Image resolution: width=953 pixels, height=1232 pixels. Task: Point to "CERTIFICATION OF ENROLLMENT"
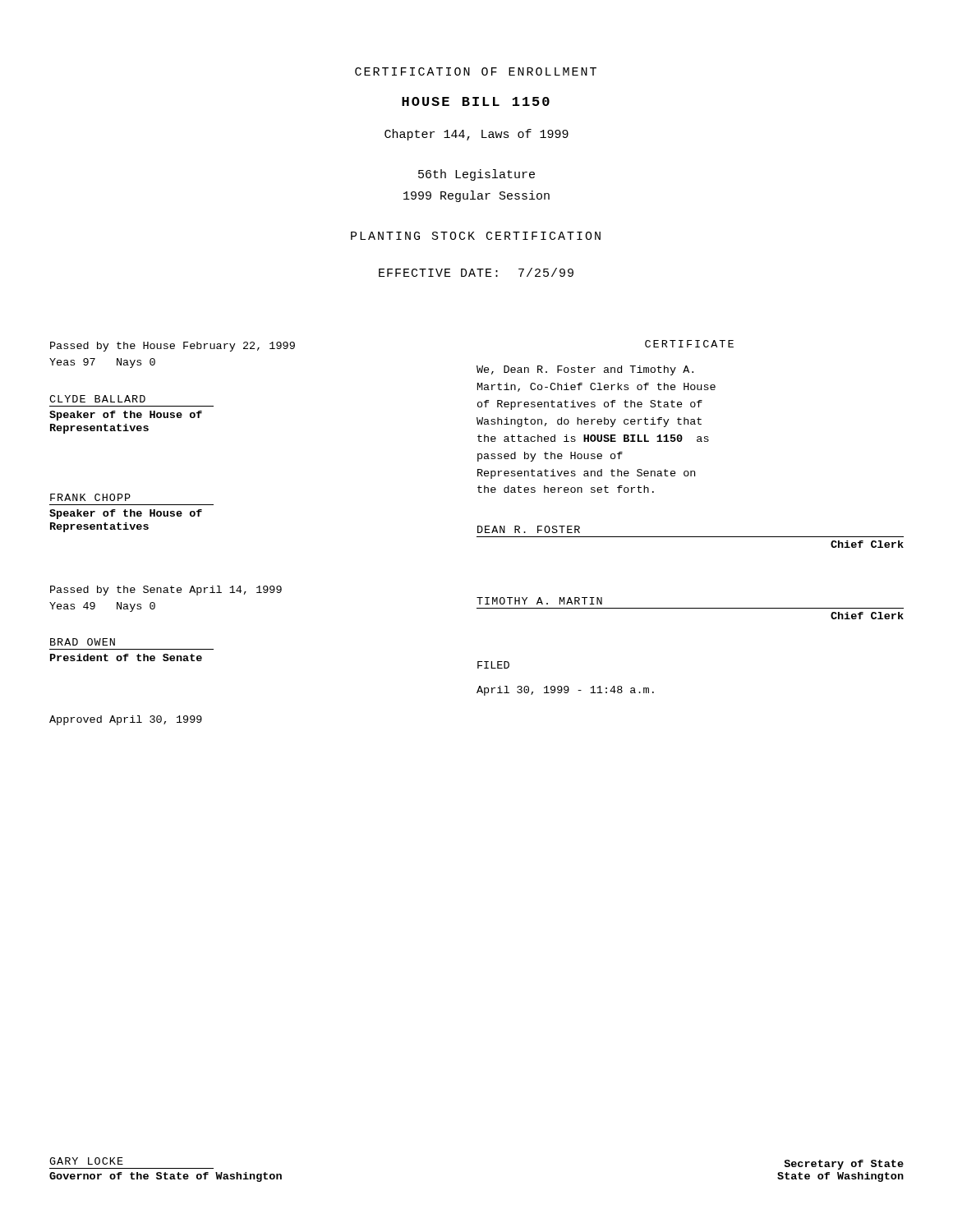476,73
